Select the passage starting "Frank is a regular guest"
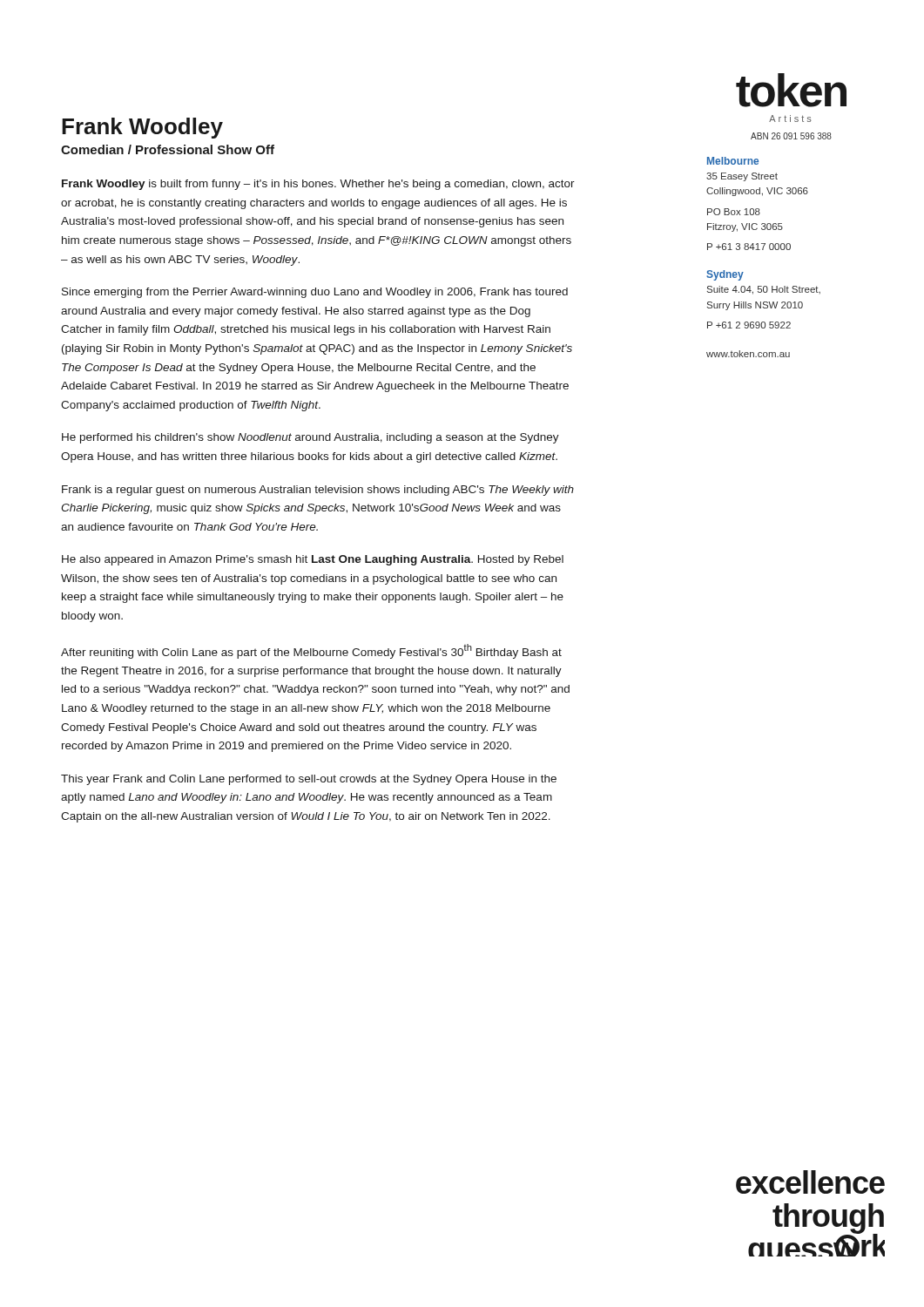924x1307 pixels. click(317, 508)
